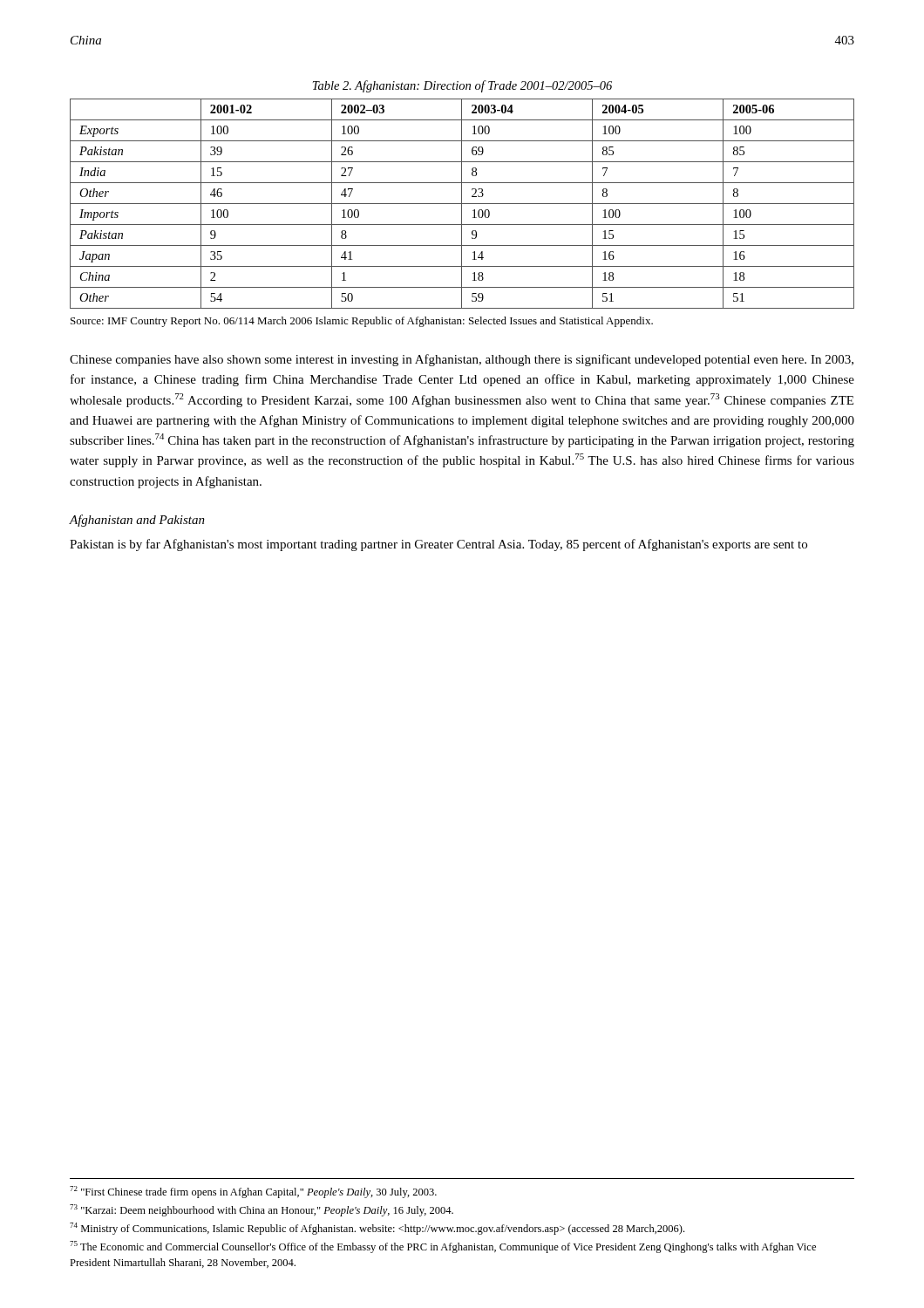Find the block on this page that starts "74 Ministry of"
Screen dimensions: 1308x924
tap(378, 1228)
